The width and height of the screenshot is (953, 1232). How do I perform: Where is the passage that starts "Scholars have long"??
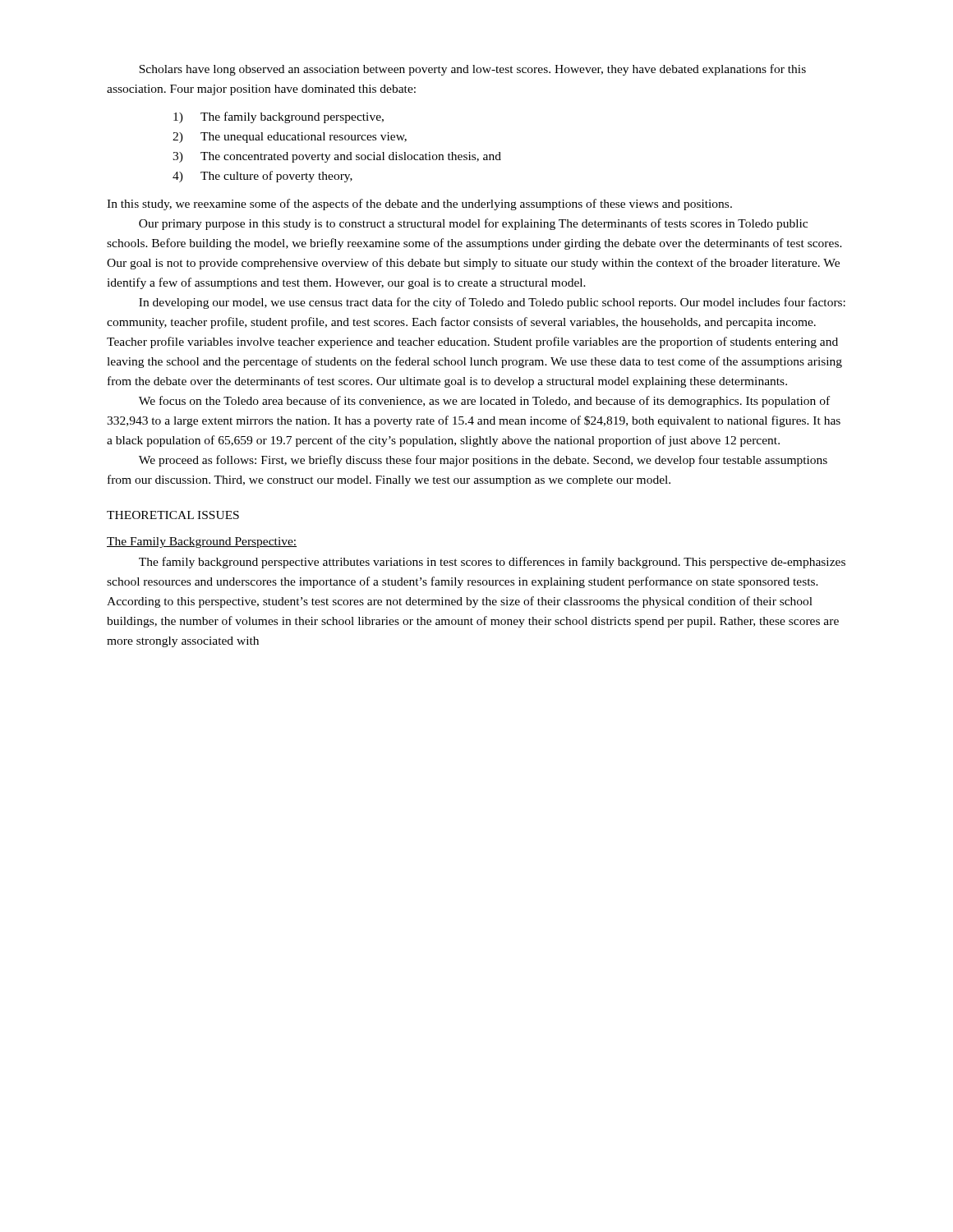click(476, 79)
